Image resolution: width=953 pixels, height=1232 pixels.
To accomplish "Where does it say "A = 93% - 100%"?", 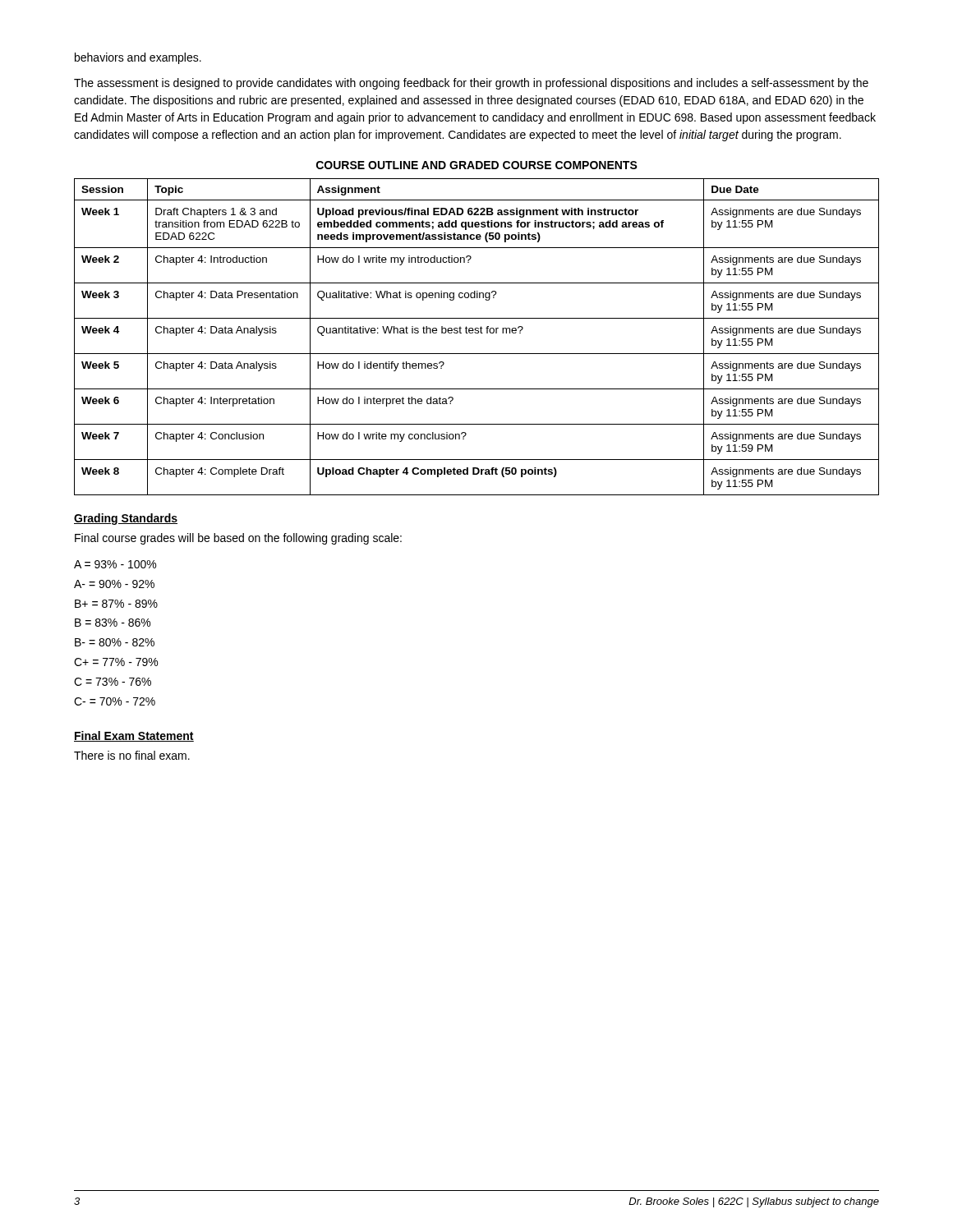I will 115,564.
